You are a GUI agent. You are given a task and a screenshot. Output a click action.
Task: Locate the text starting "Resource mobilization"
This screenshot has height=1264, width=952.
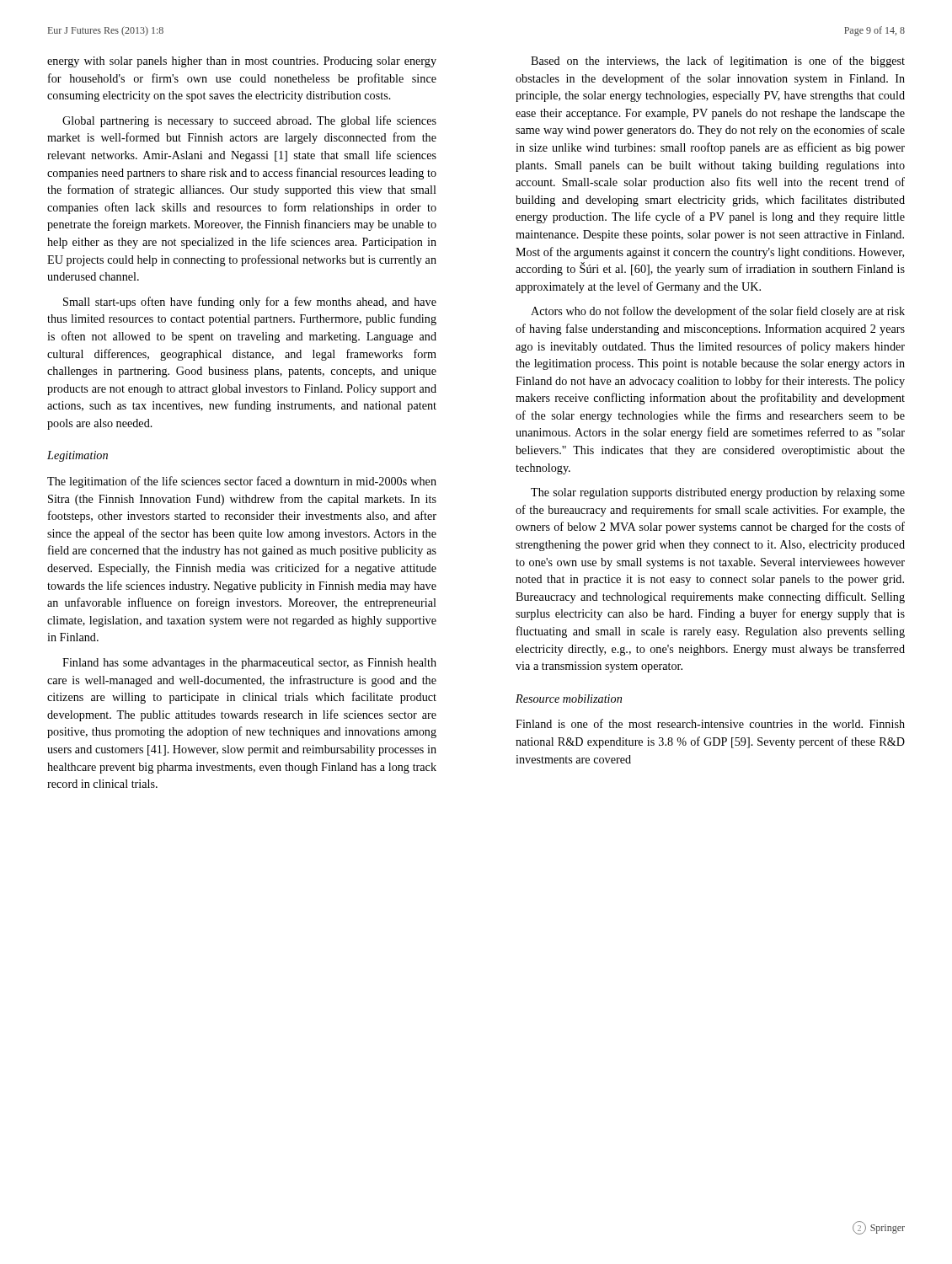(569, 699)
